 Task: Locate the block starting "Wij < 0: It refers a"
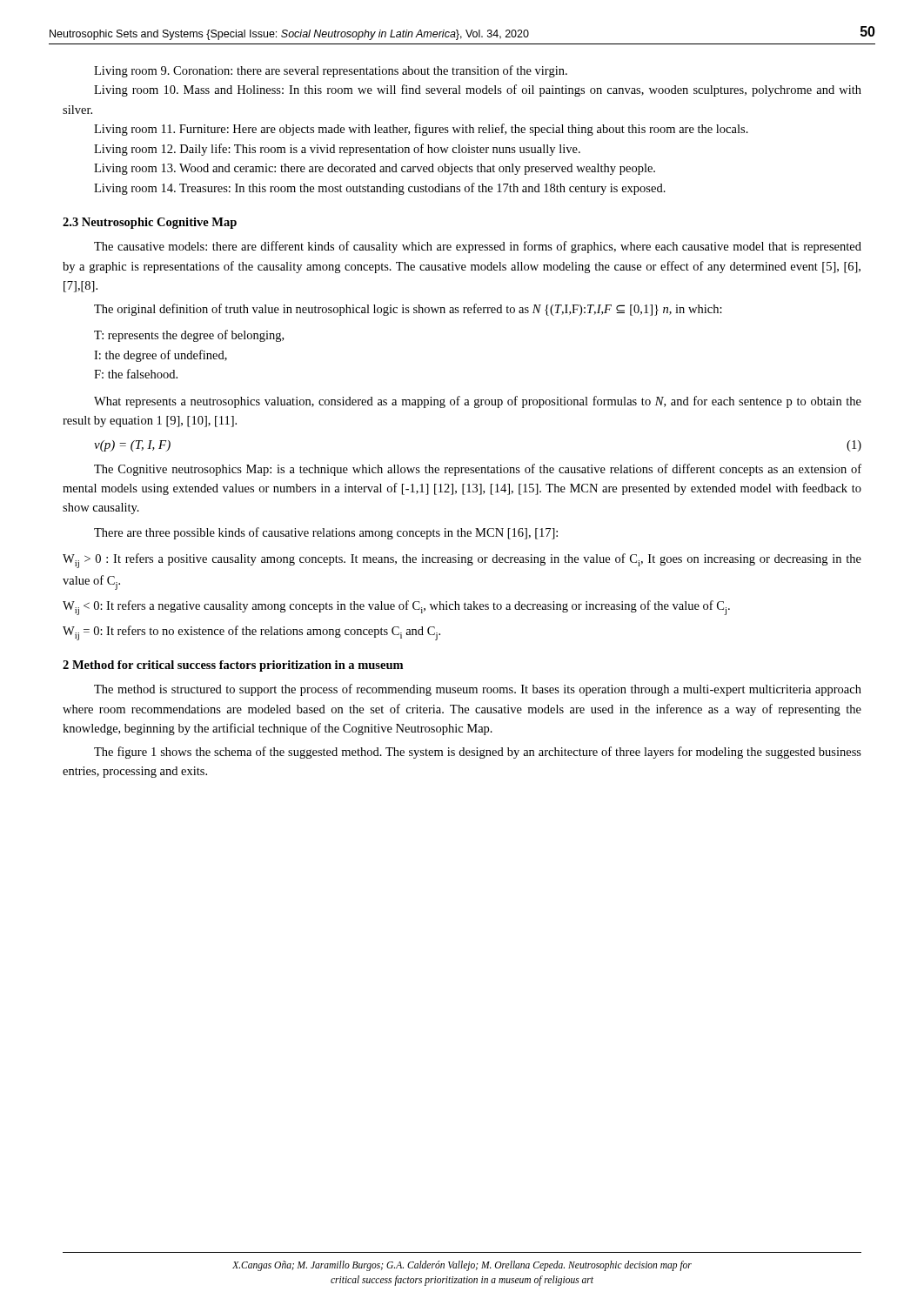(462, 607)
